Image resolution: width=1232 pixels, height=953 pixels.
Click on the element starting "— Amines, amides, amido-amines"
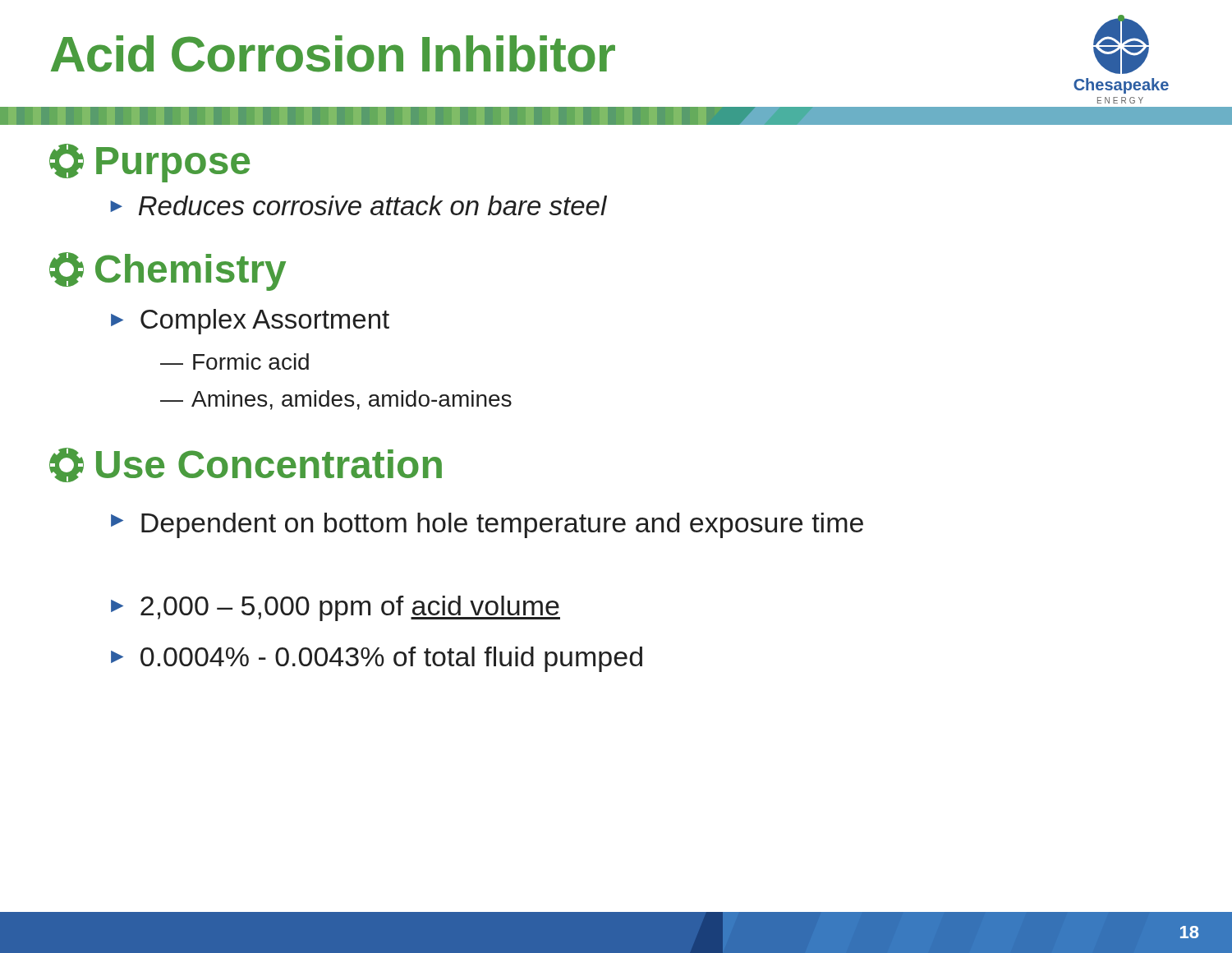pos(336,399)
